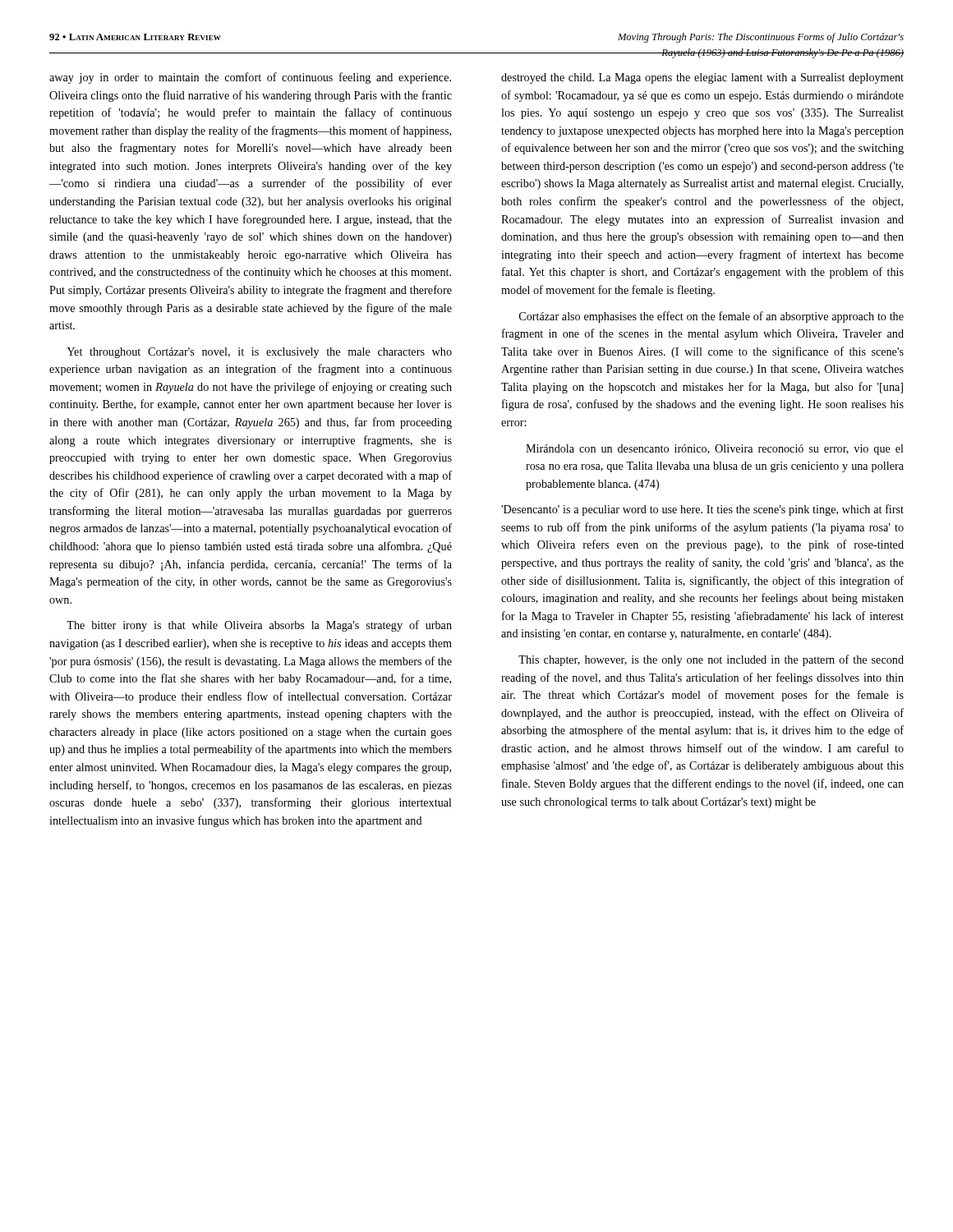Viewport: 953px width, 1232px height.
Task: Locate the block starting "destroyed the child. La Maga opens the"
Action: coord(702,184)
